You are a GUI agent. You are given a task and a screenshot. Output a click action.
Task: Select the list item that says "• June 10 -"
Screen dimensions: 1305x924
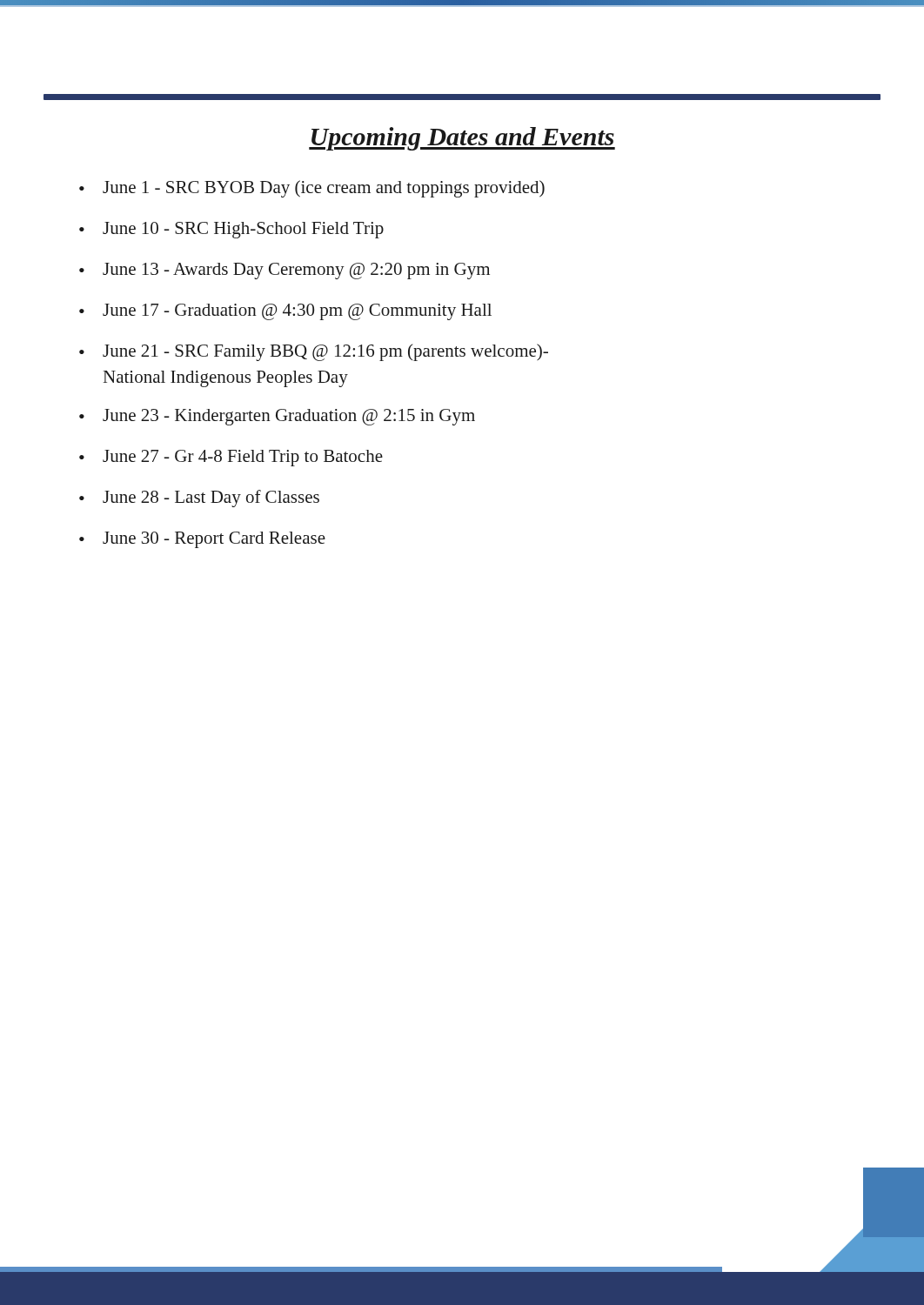pyautogui.click(x=231, y=230)
